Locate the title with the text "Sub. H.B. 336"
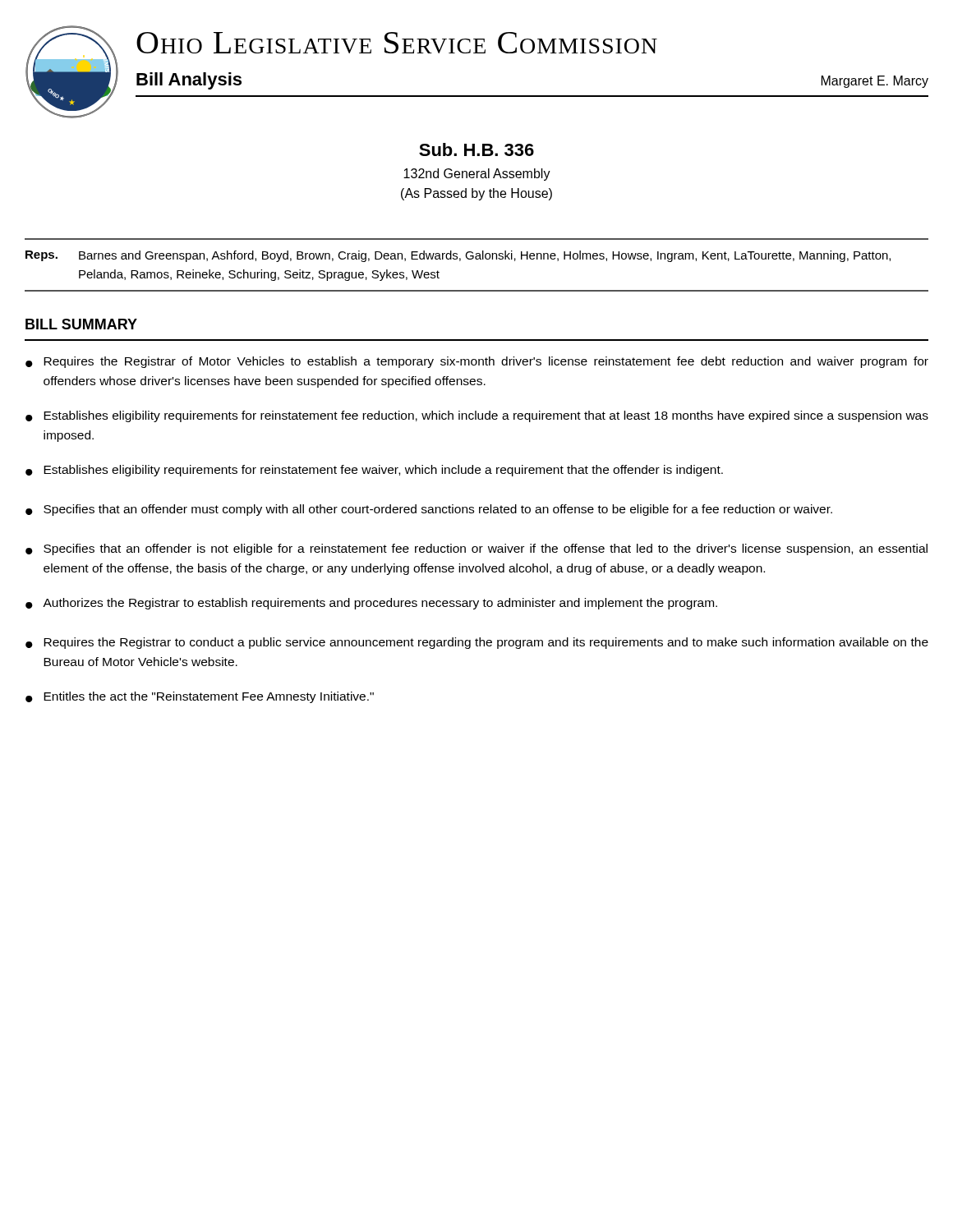Viewport: 953px width, 1232px height. coord(476,172)
